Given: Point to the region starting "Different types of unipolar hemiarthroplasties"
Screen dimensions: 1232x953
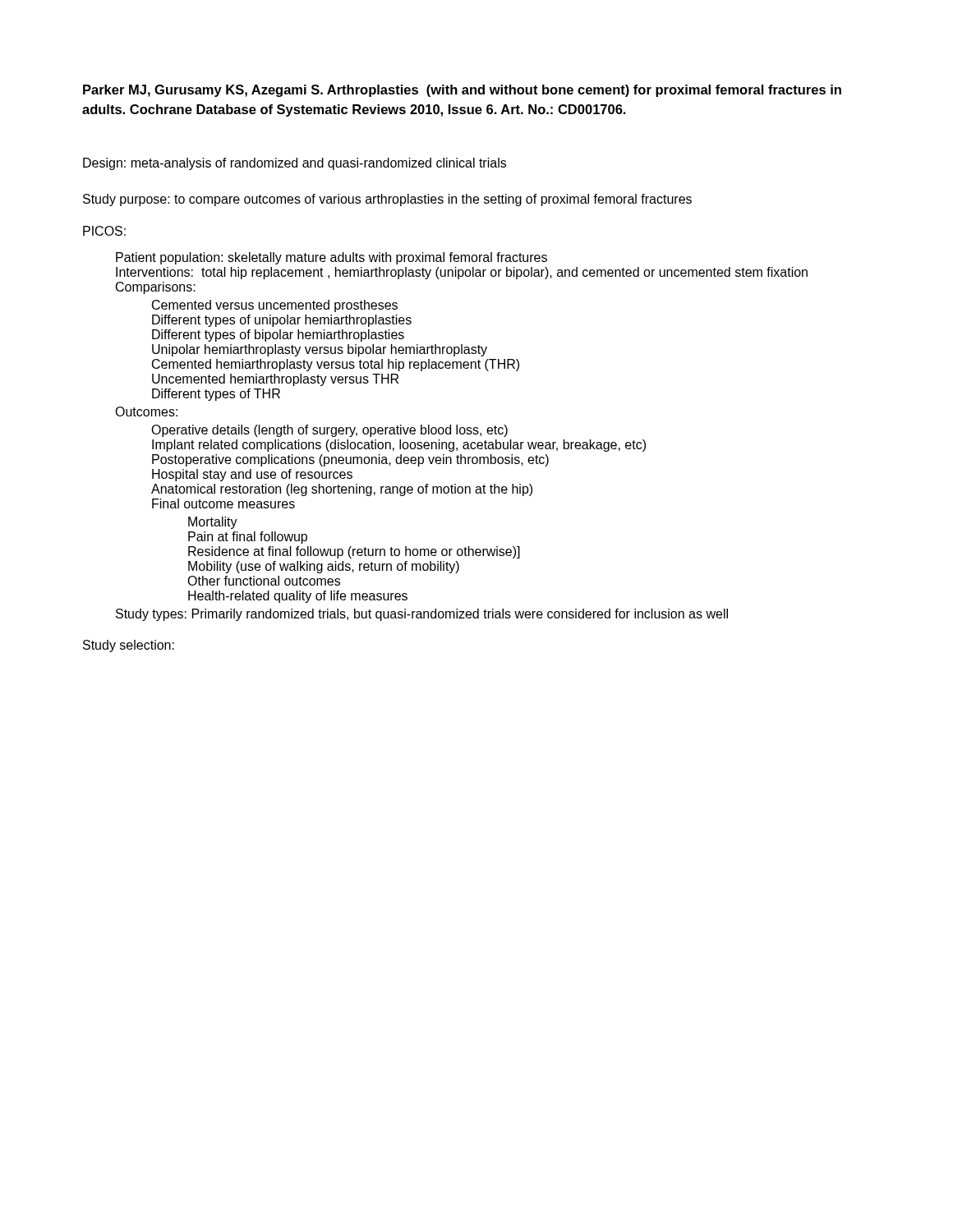Looking at the screenshot, I should [x=282, y=321].
